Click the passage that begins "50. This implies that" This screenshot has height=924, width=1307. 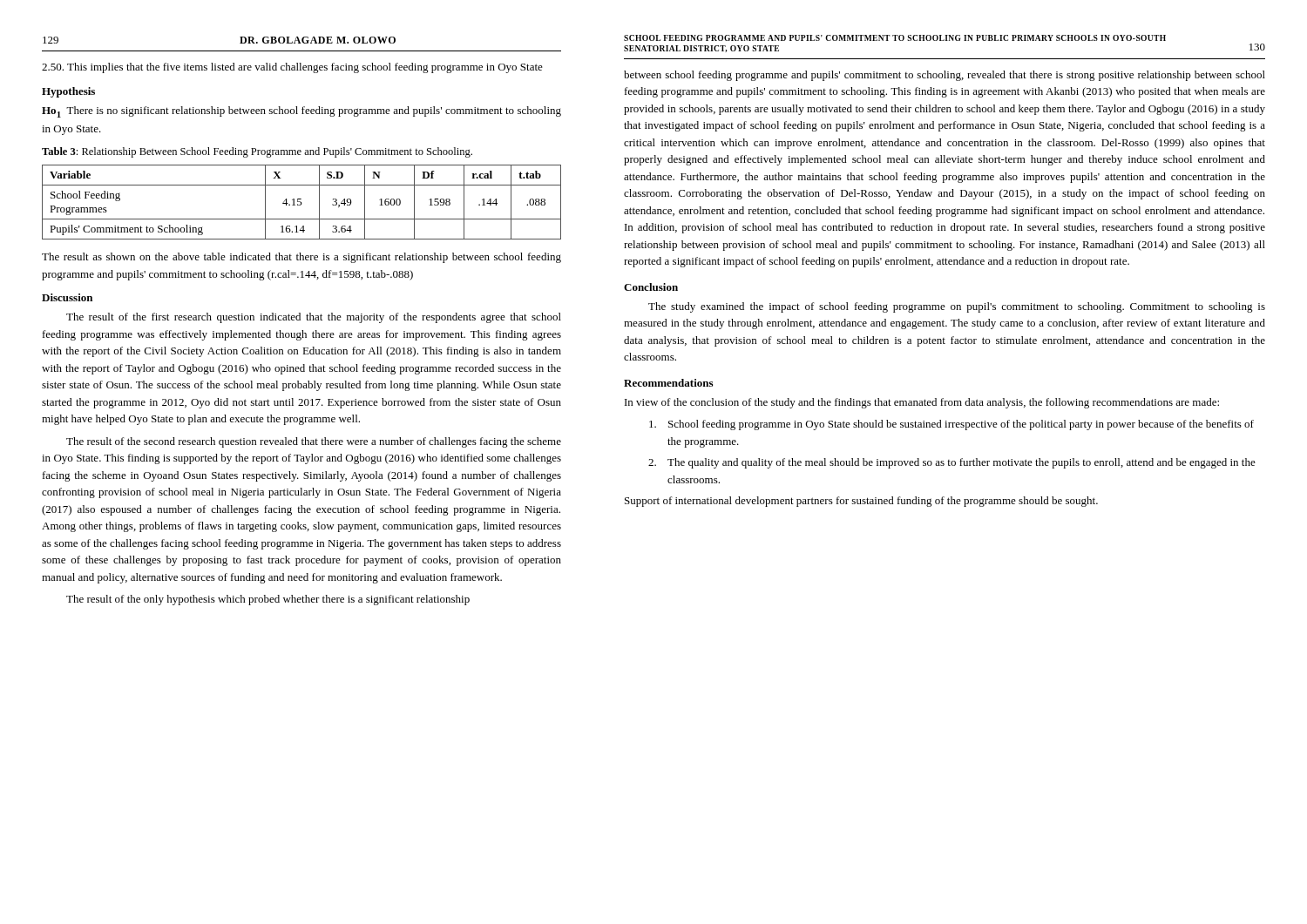click(292, 67)
